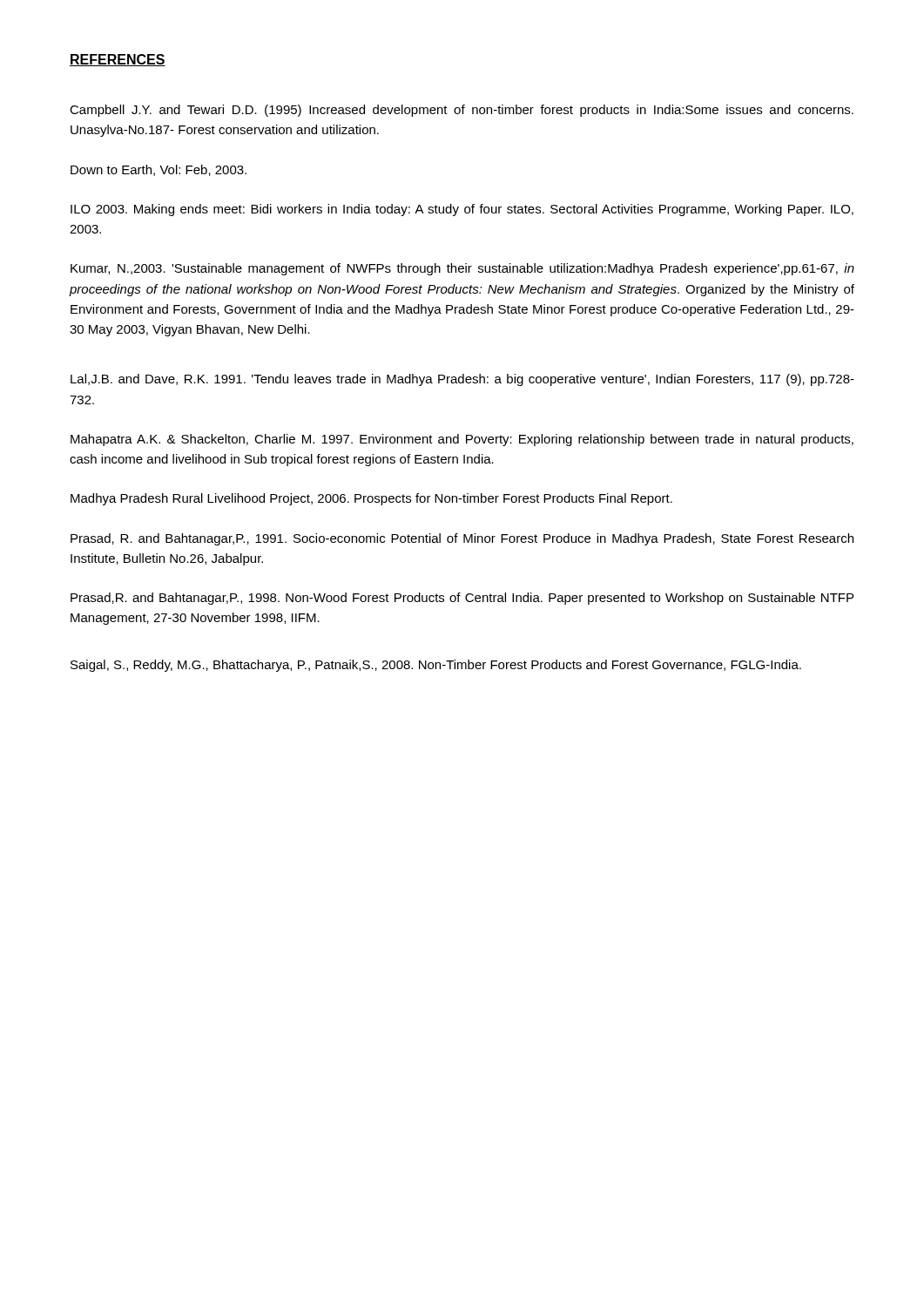The image size is (924, 1307).
Task: Locate the block of text that opens with "Kumar, N.,2003. 'Sustainable management of"
Action: [x=462, y=299]
